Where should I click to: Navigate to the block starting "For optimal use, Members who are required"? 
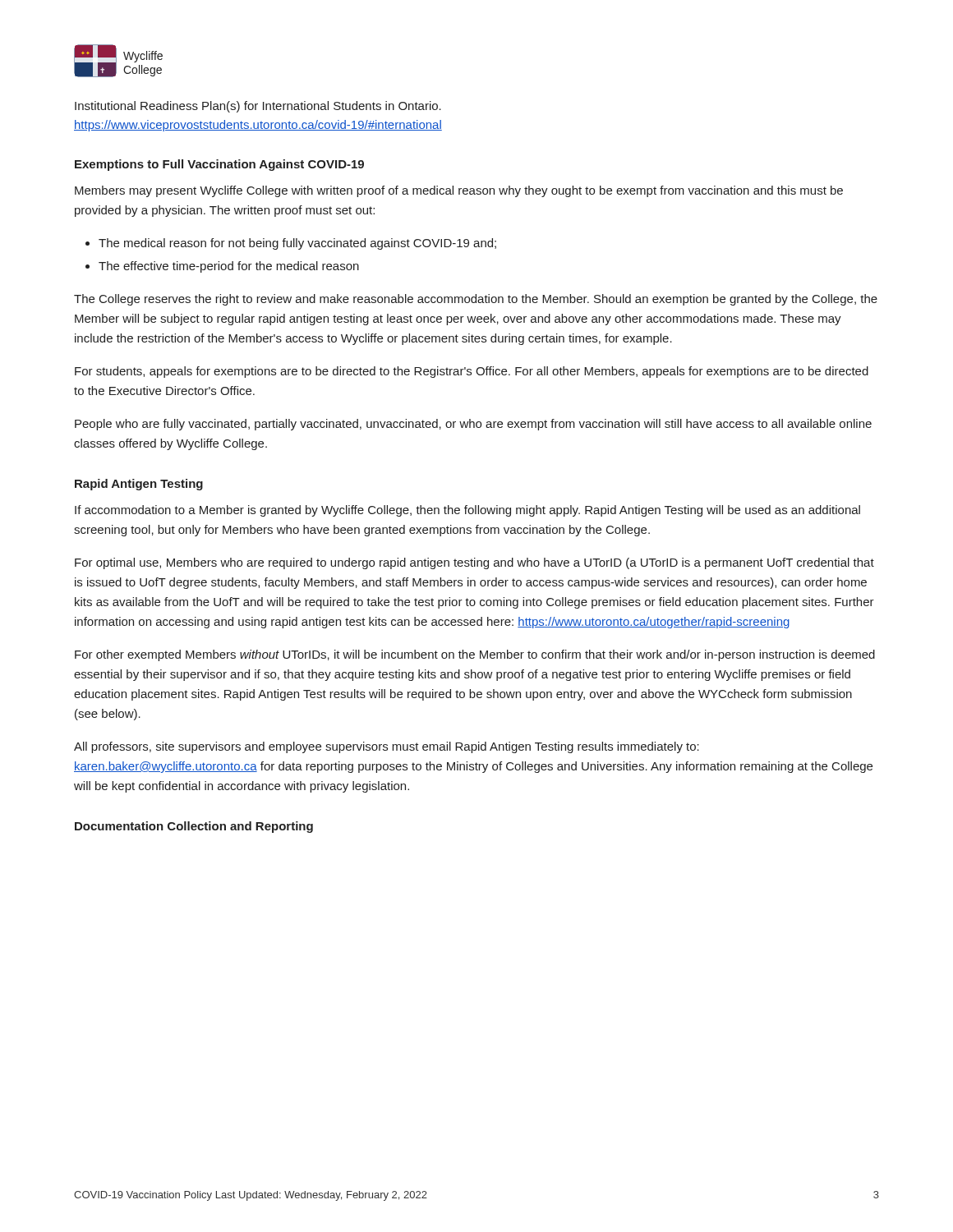point(474,592)
